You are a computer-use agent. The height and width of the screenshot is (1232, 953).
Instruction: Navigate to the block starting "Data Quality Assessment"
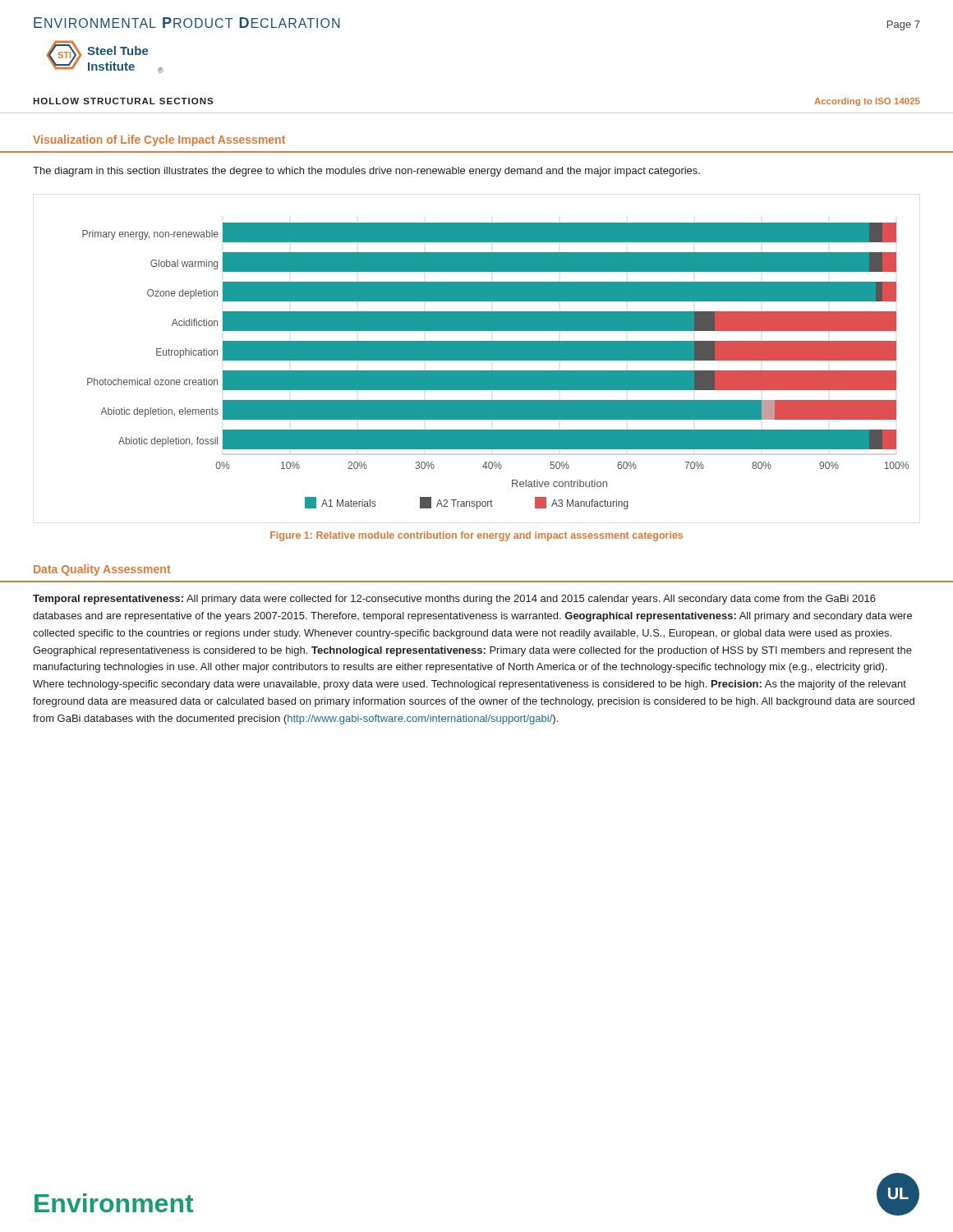[x=102, y=569]
